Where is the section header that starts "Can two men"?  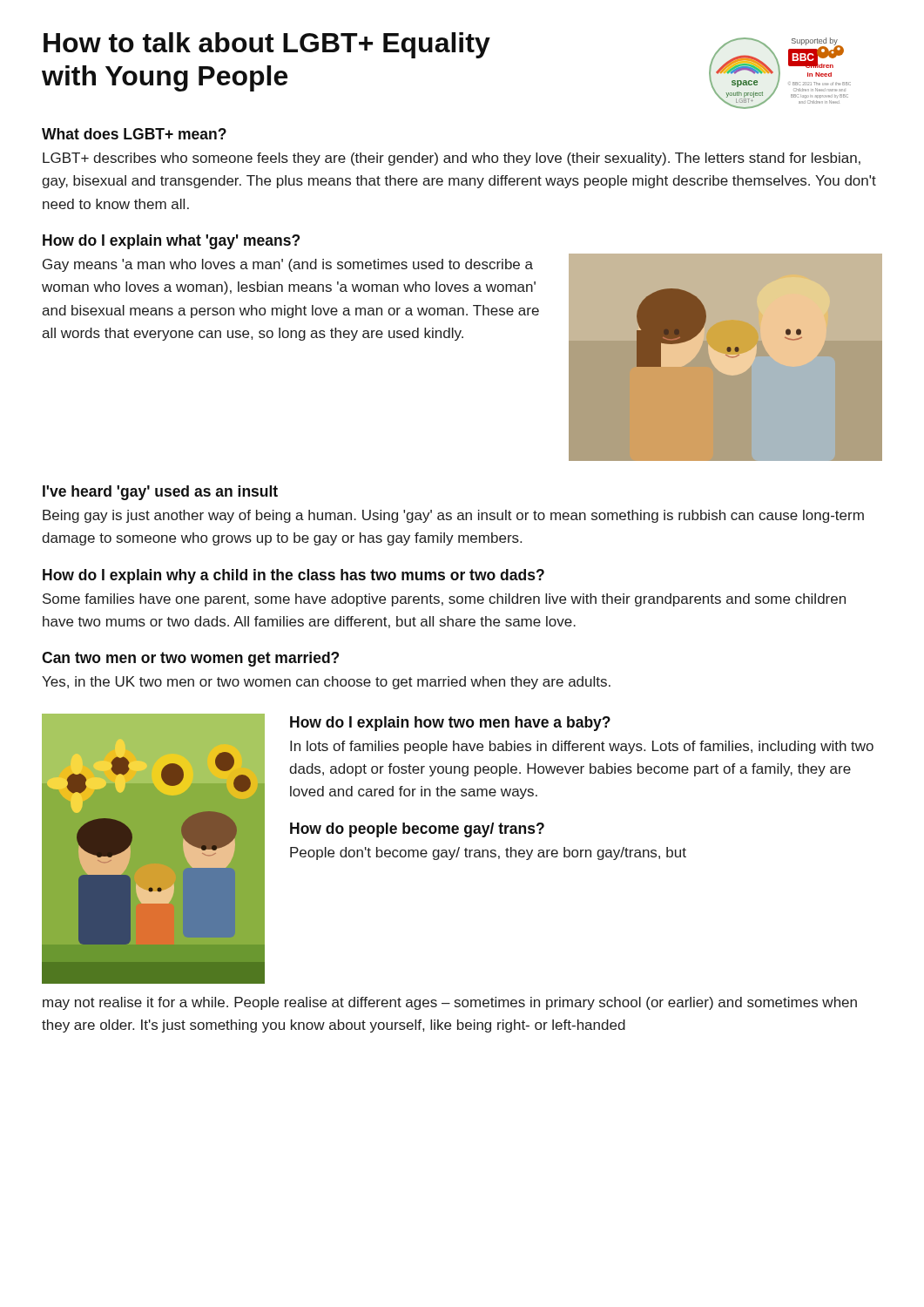click(x=191, y=658)
